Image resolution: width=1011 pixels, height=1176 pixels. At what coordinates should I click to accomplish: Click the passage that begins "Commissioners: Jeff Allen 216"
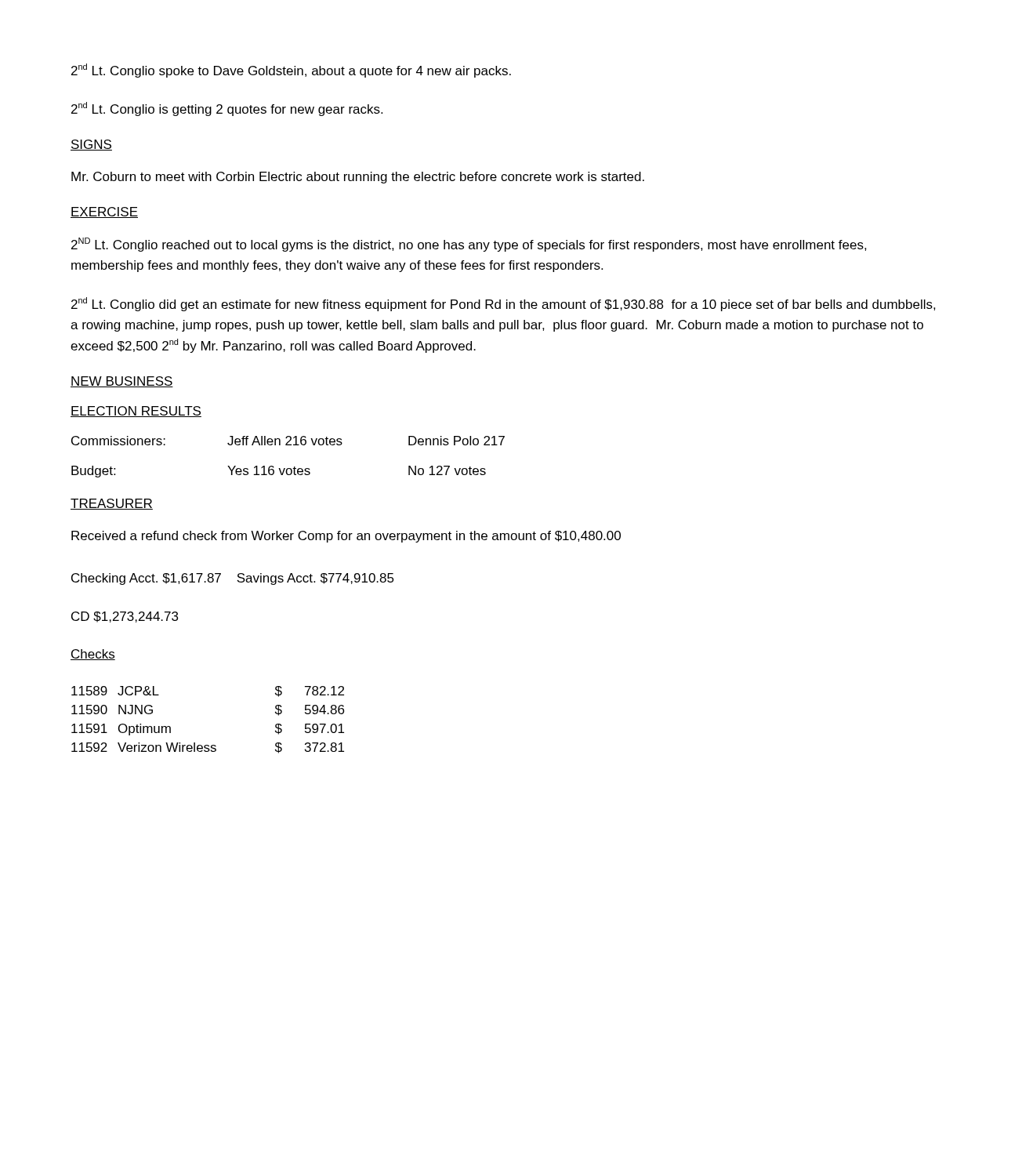(288, 441)
